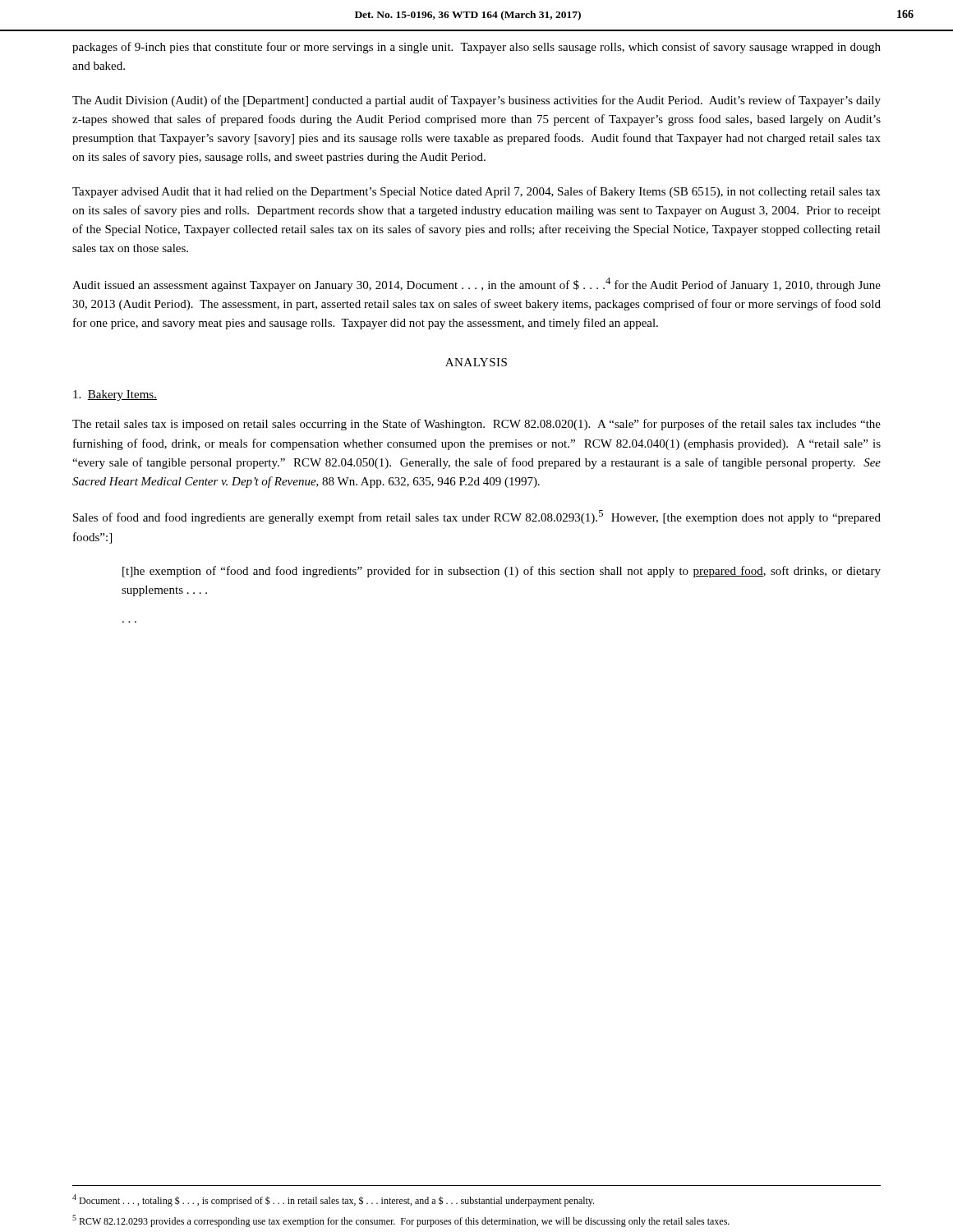953x1232 pixels.
Task: Click on the text block that says "packages of 9-inch pies that"
Action: tap(476, 56)
